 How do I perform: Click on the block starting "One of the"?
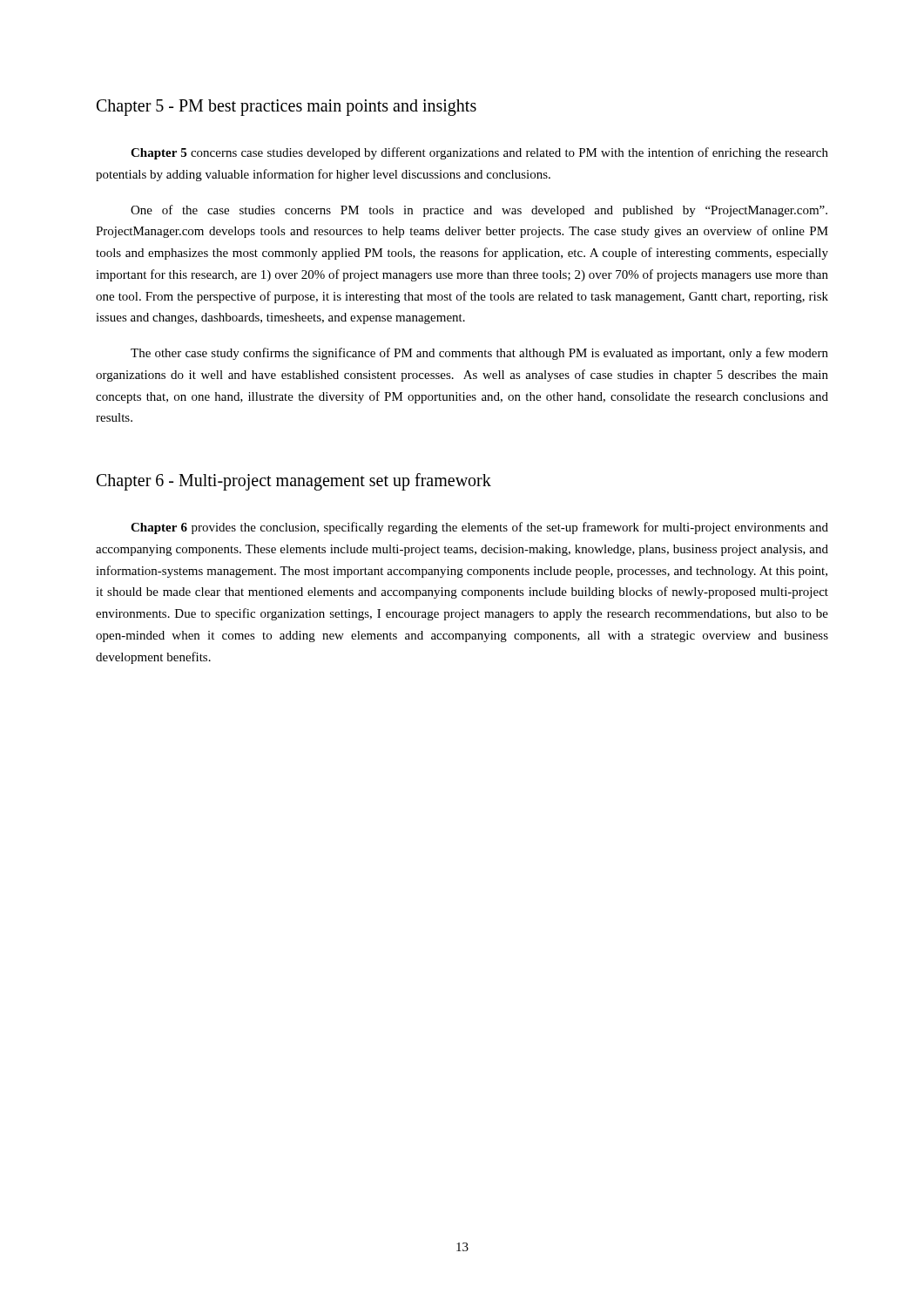coord(462,263)
